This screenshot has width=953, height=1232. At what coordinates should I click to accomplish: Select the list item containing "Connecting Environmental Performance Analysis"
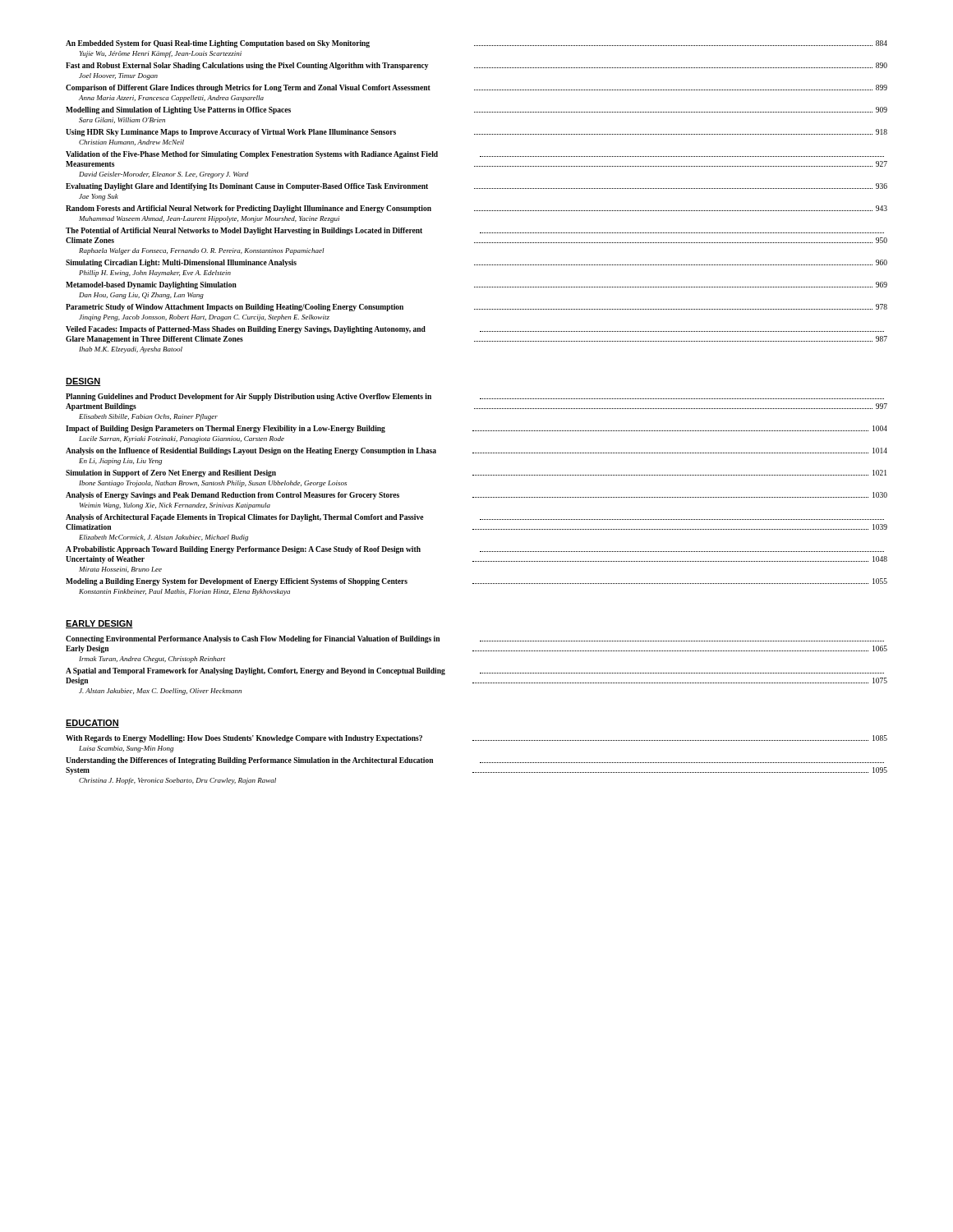pyautogui.click(x=476, y=649)
